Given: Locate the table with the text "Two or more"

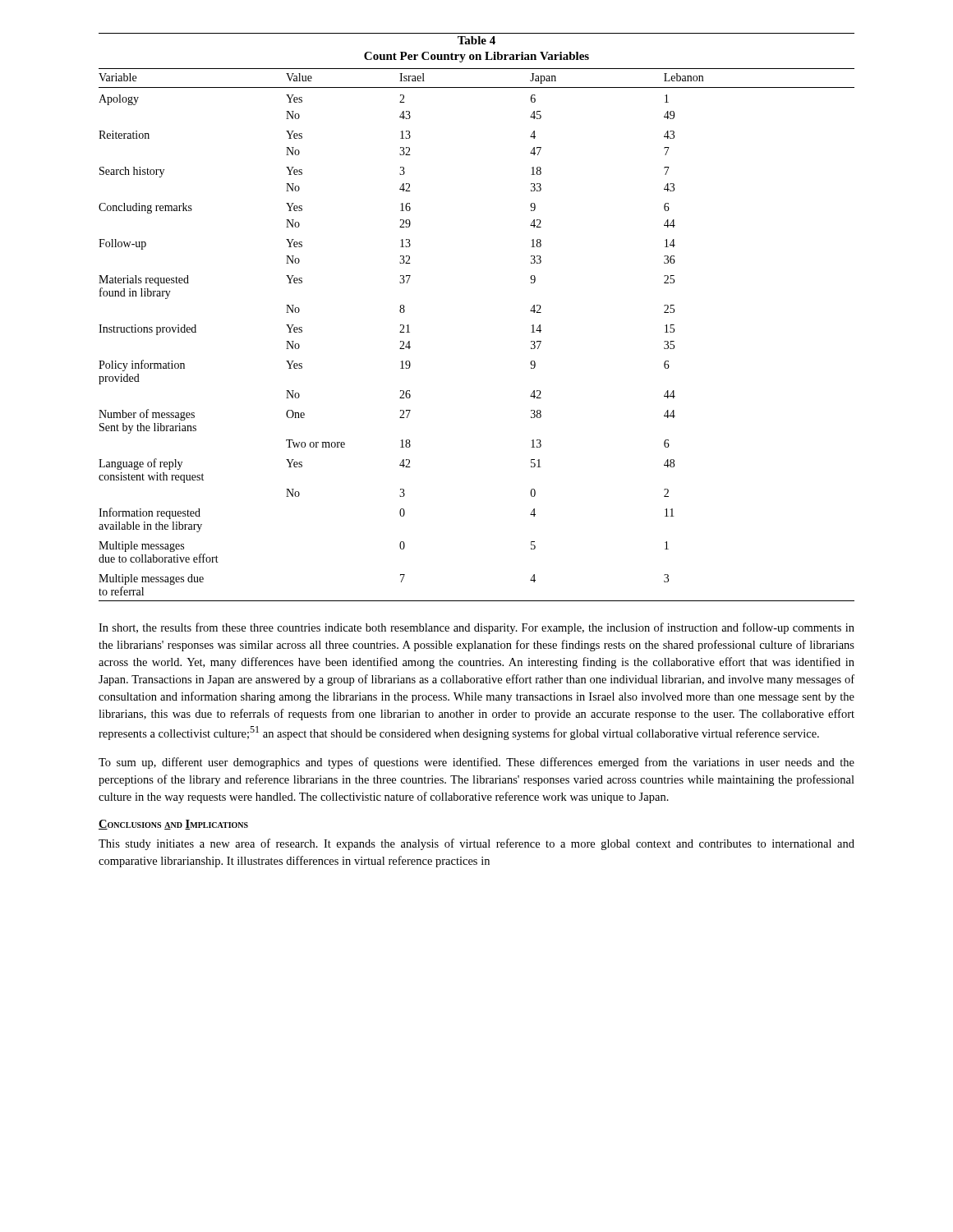Looking at the screenshot, I should tap(476, 317).
